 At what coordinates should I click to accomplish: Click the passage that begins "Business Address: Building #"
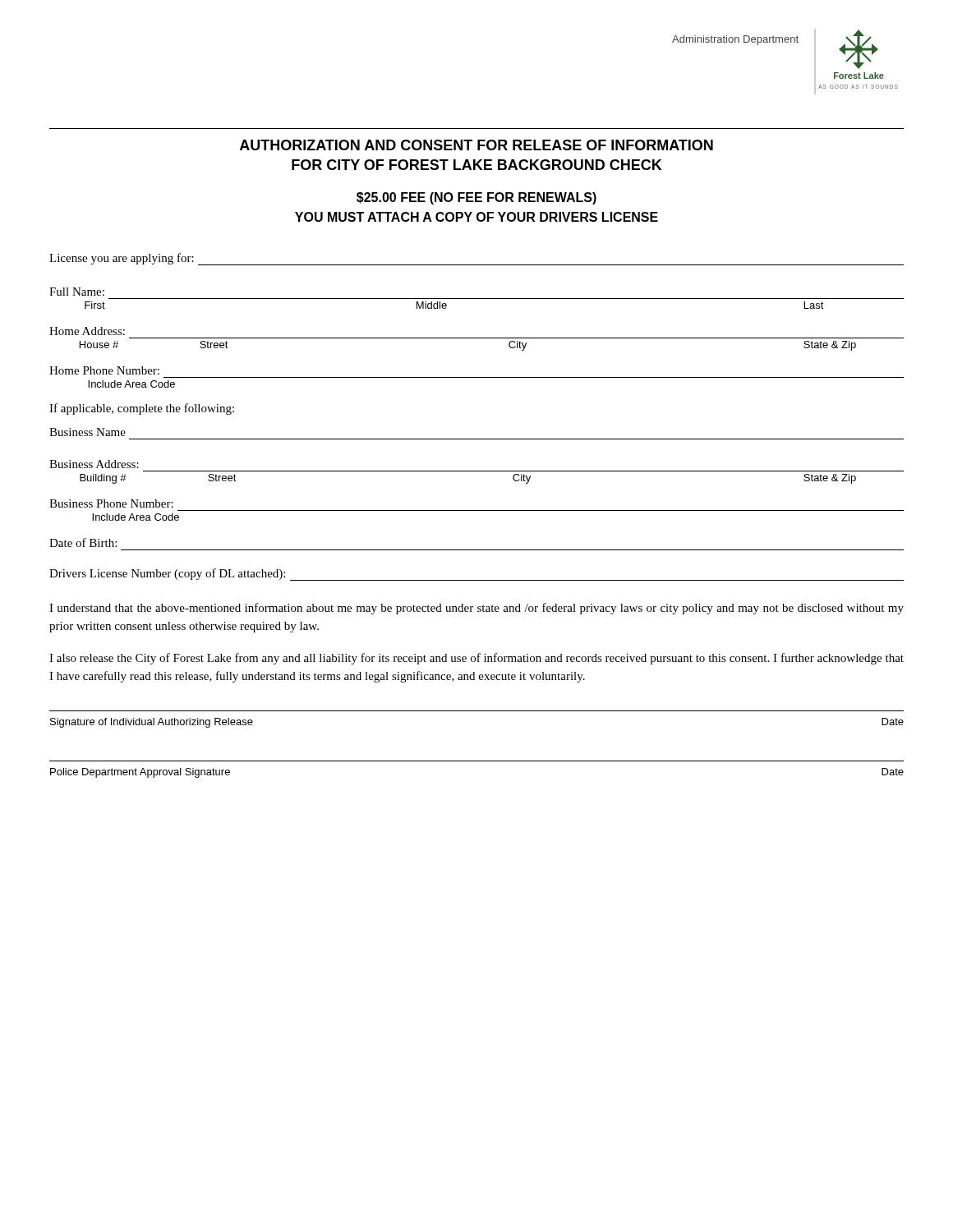pyautogui.click(x=476, y=469)
